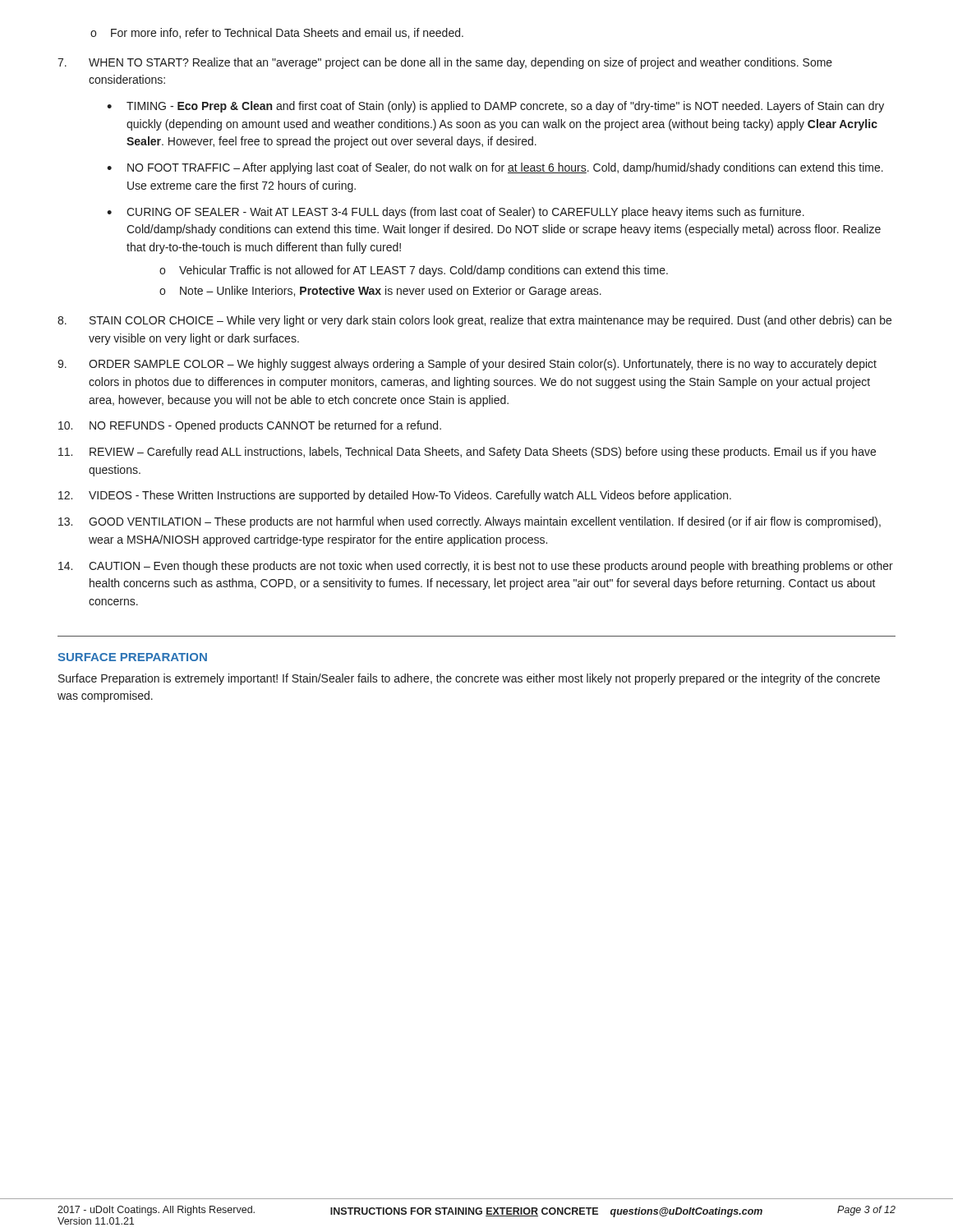Locate the block starting "7. WHEN TO START? Realize that an "average""

(x=476, y=72)
